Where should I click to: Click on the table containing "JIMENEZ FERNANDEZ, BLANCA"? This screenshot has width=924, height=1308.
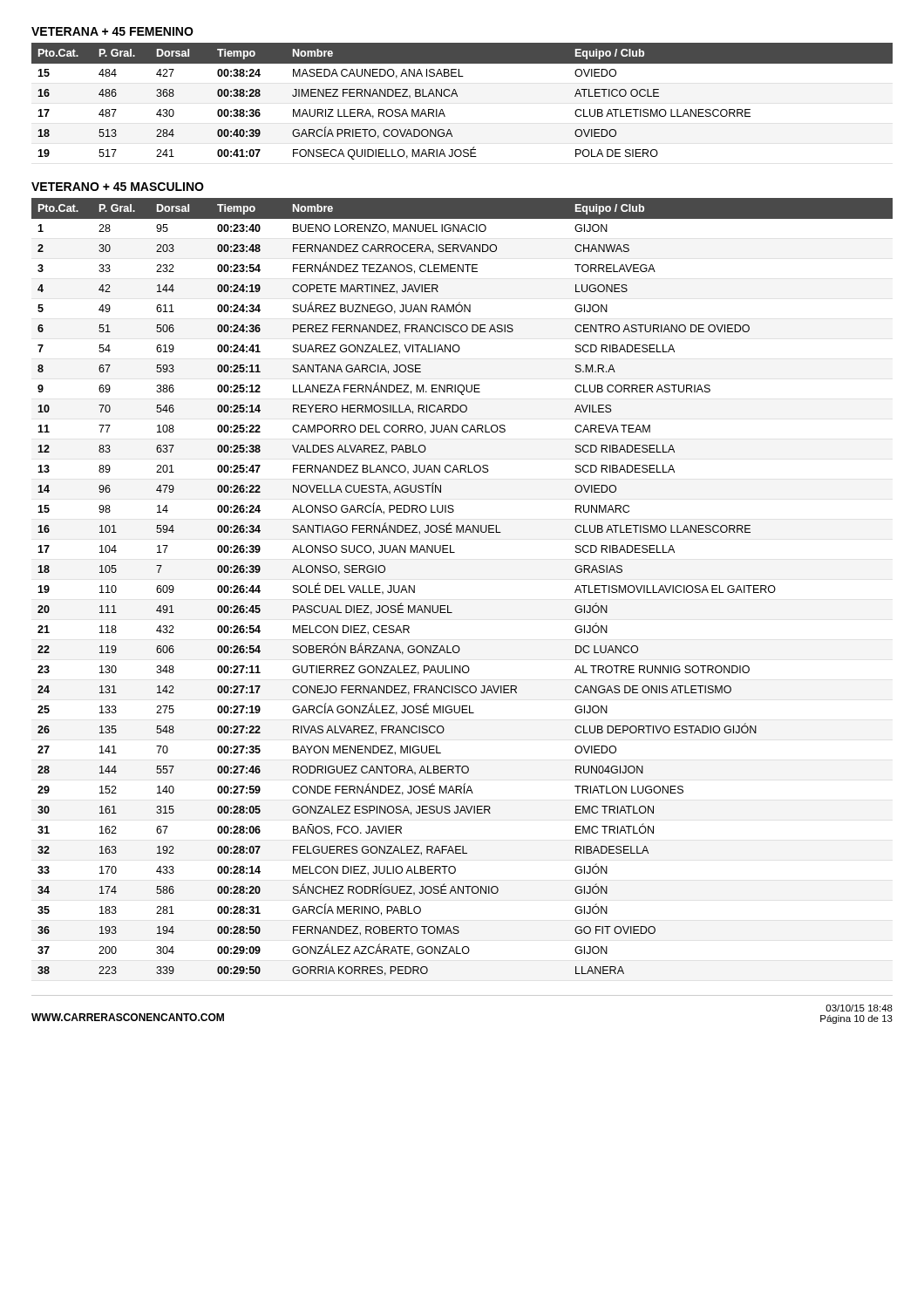coord(462,103)
